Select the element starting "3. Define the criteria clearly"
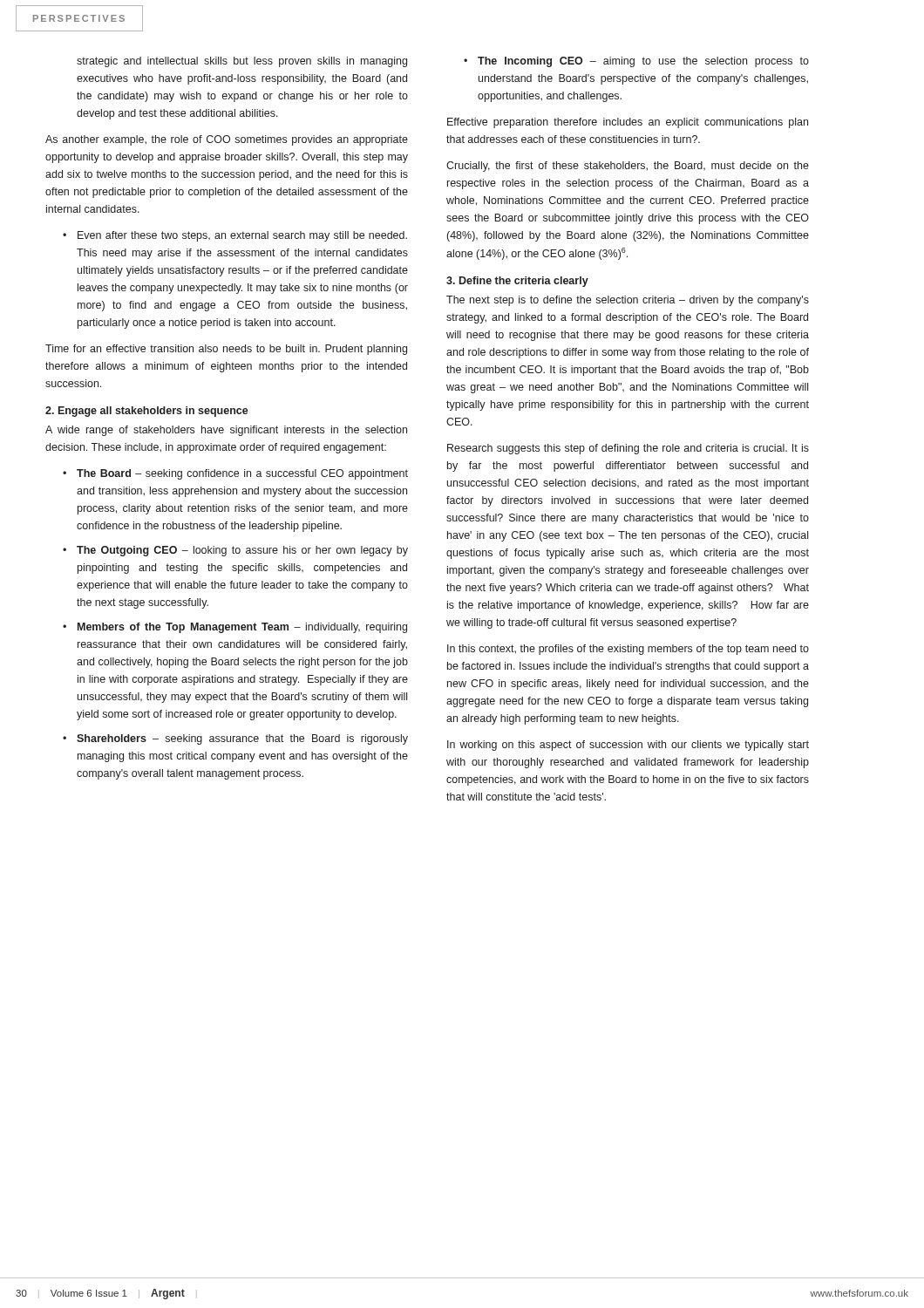The height and width of the screenshot is (1308, 924). click(517, 281)
